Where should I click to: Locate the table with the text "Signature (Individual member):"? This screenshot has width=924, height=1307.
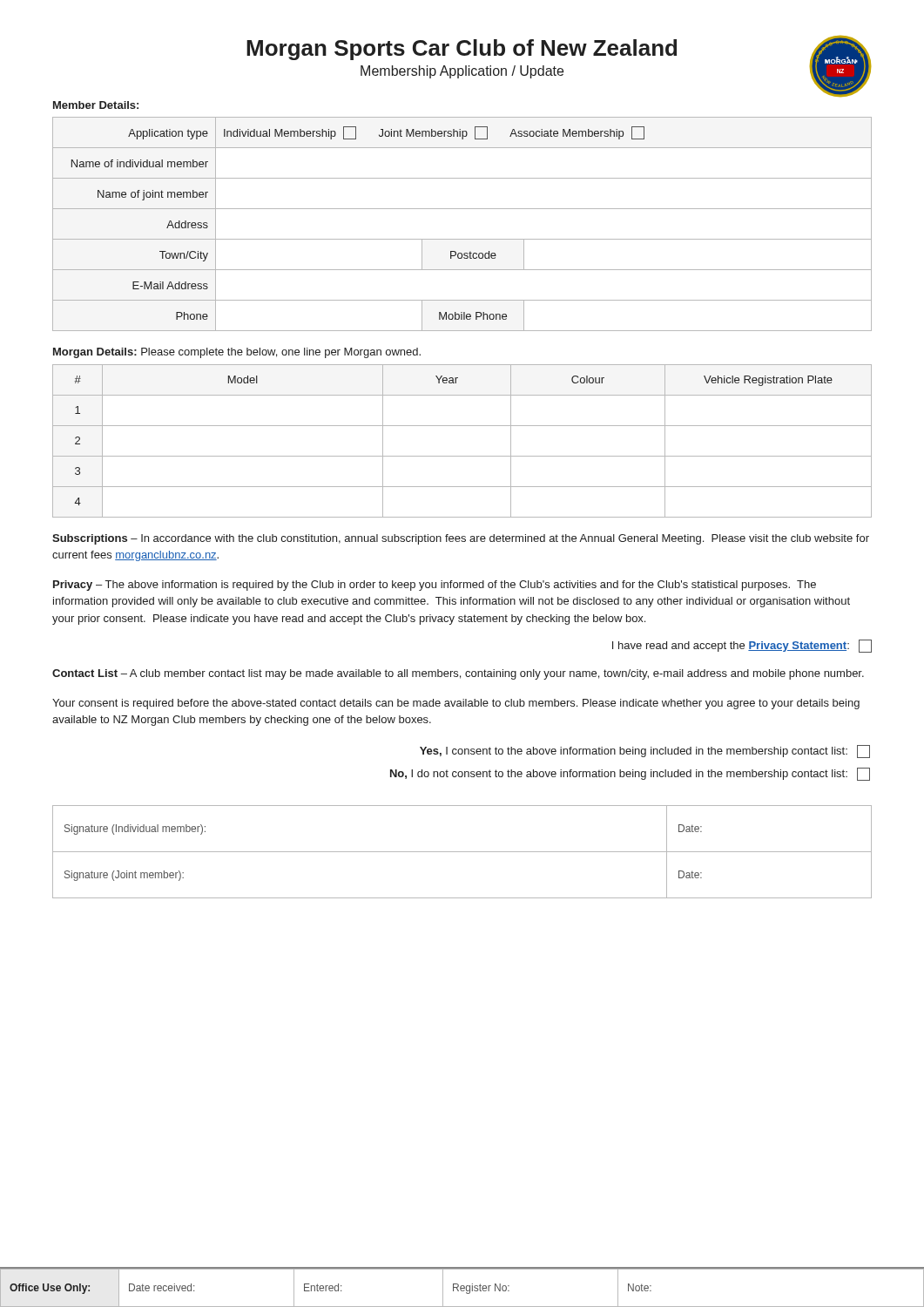462,851
